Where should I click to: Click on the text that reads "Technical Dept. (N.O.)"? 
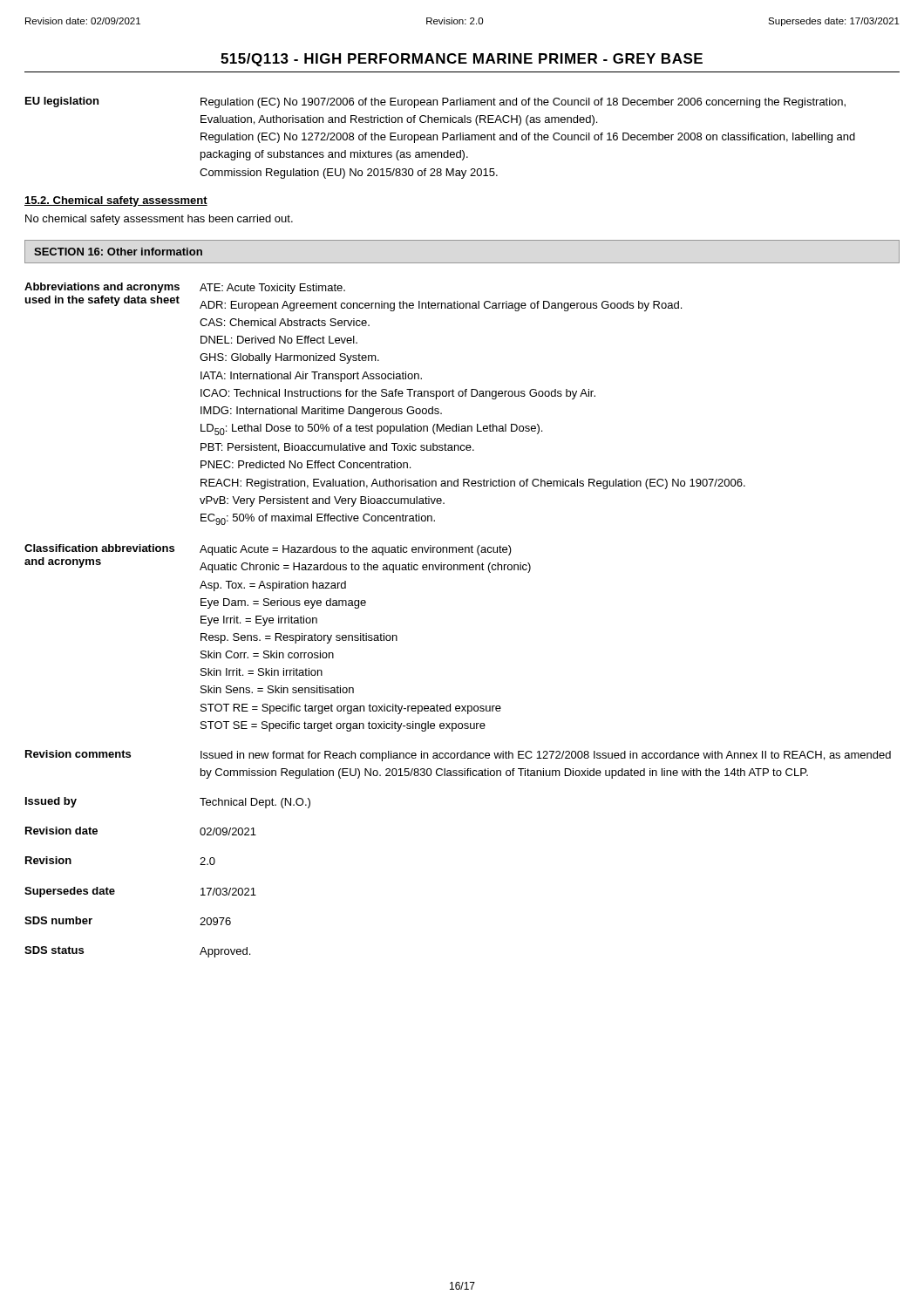[255, 802]
